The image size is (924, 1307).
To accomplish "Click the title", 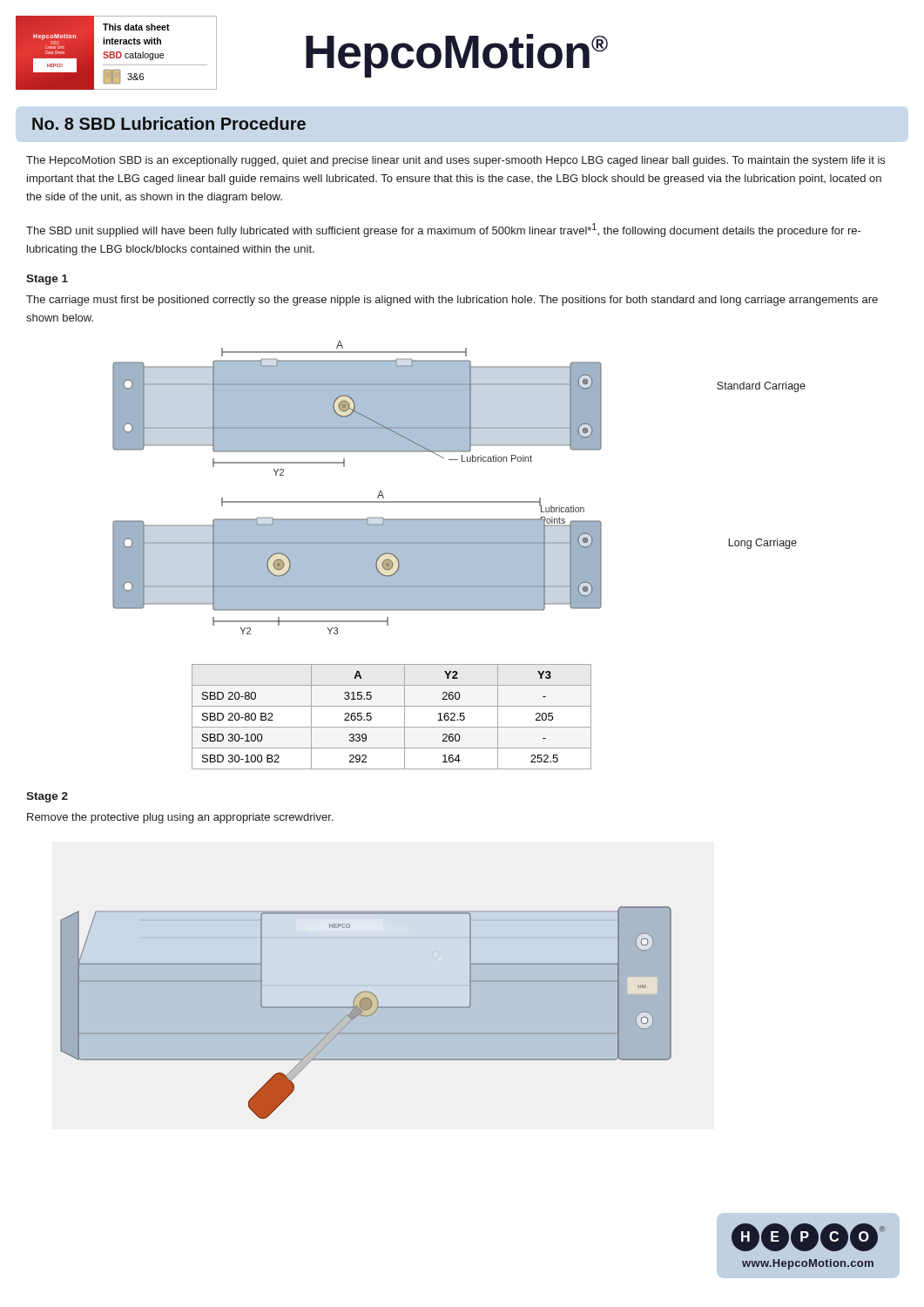I will click(455, 51).
